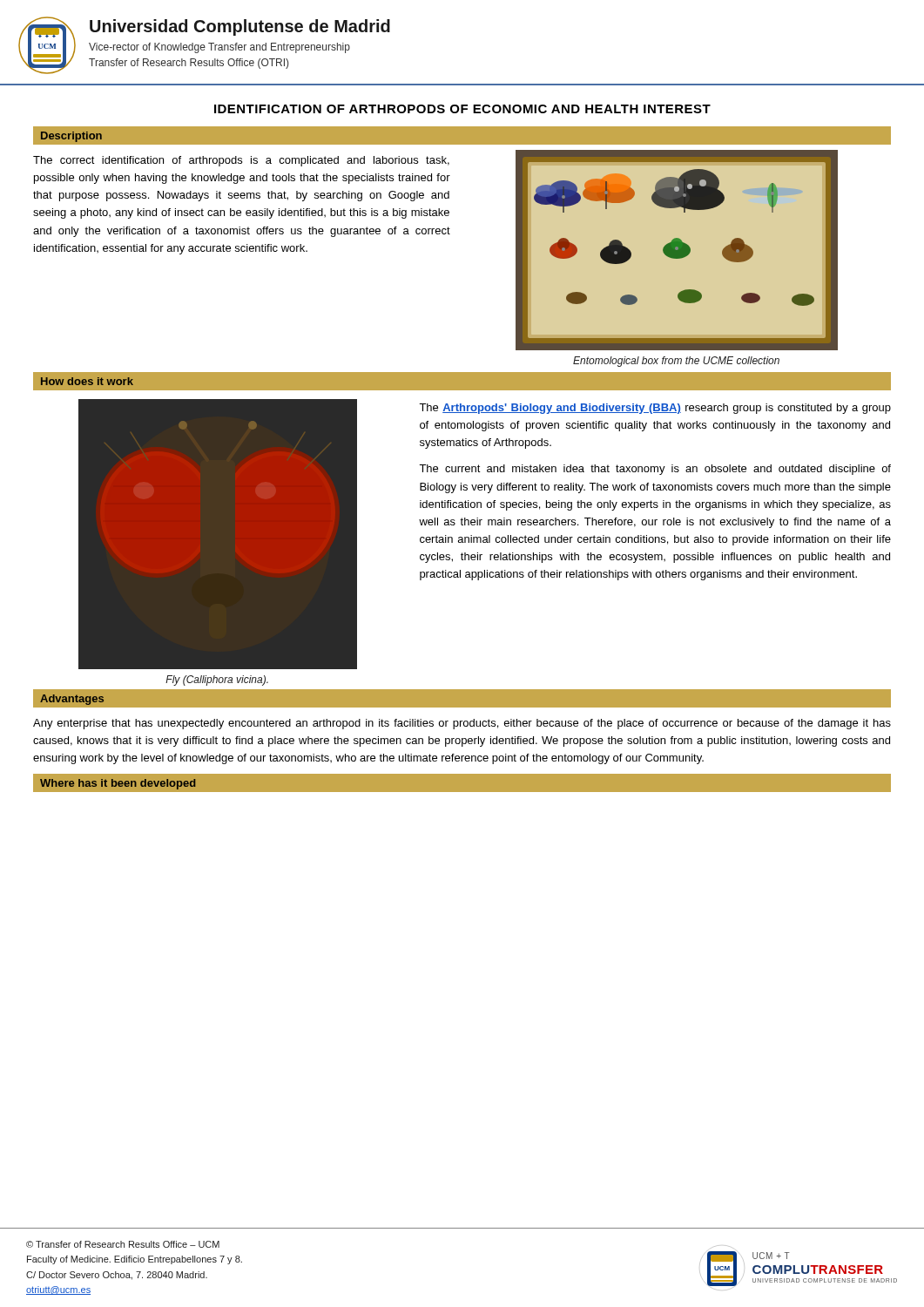The width and height of the screenshot is (924, 1307).
Task: Find the text block starting "The Arthropods' Biology and Biodiversity"
Action: (655, 491)
